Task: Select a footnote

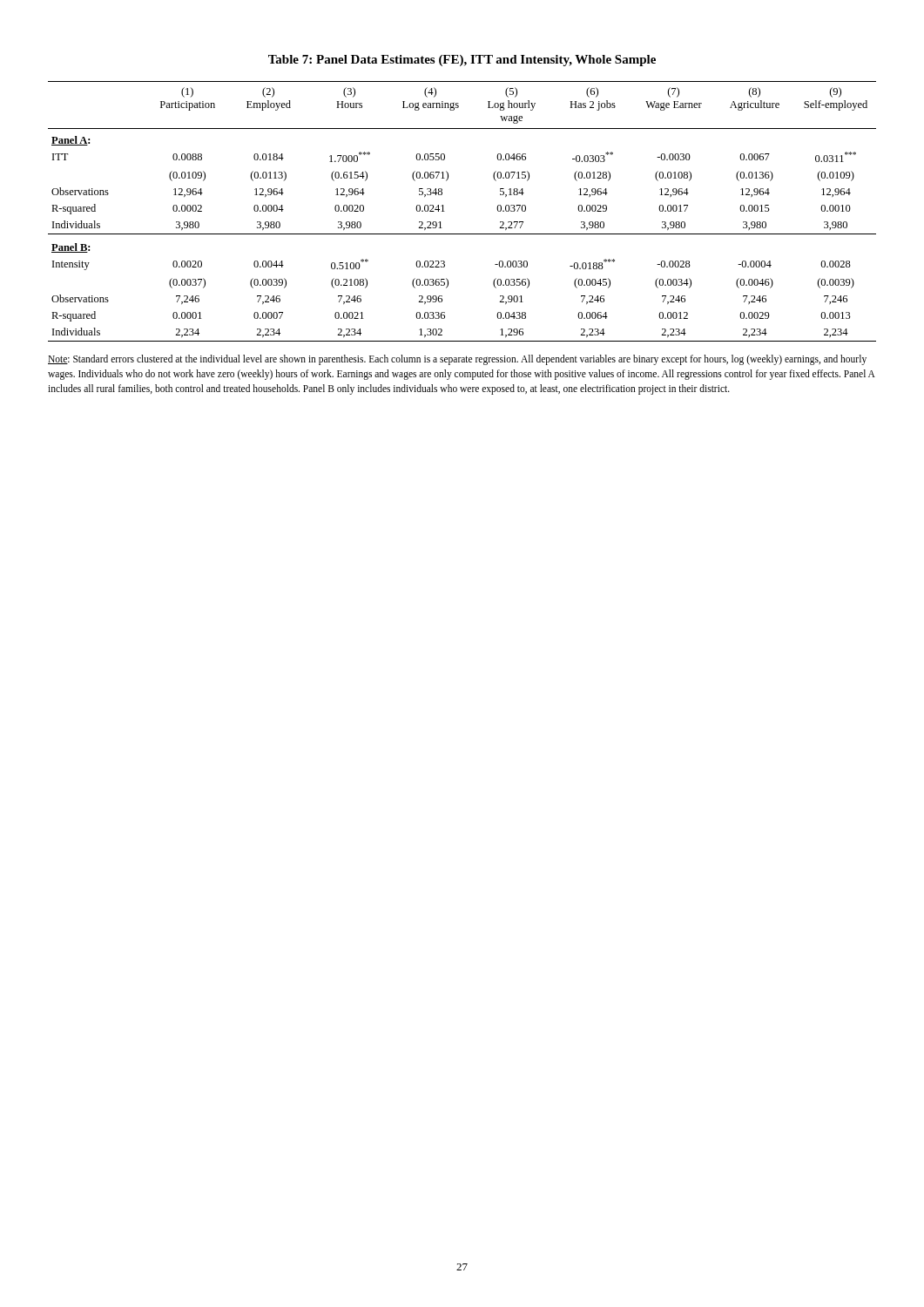Action: point(462,374)
